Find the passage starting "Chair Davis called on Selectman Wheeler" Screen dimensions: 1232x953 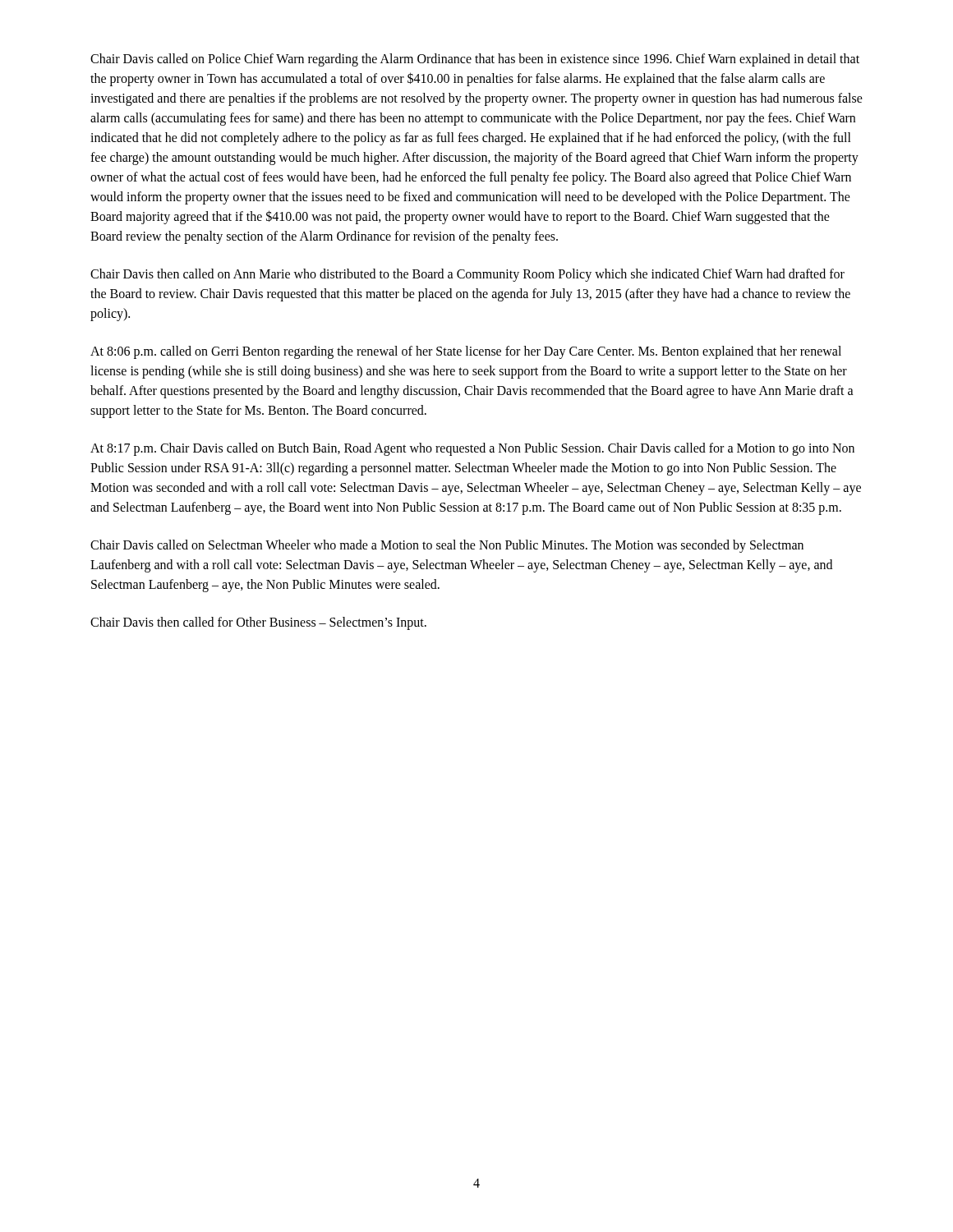pos(461,565)
